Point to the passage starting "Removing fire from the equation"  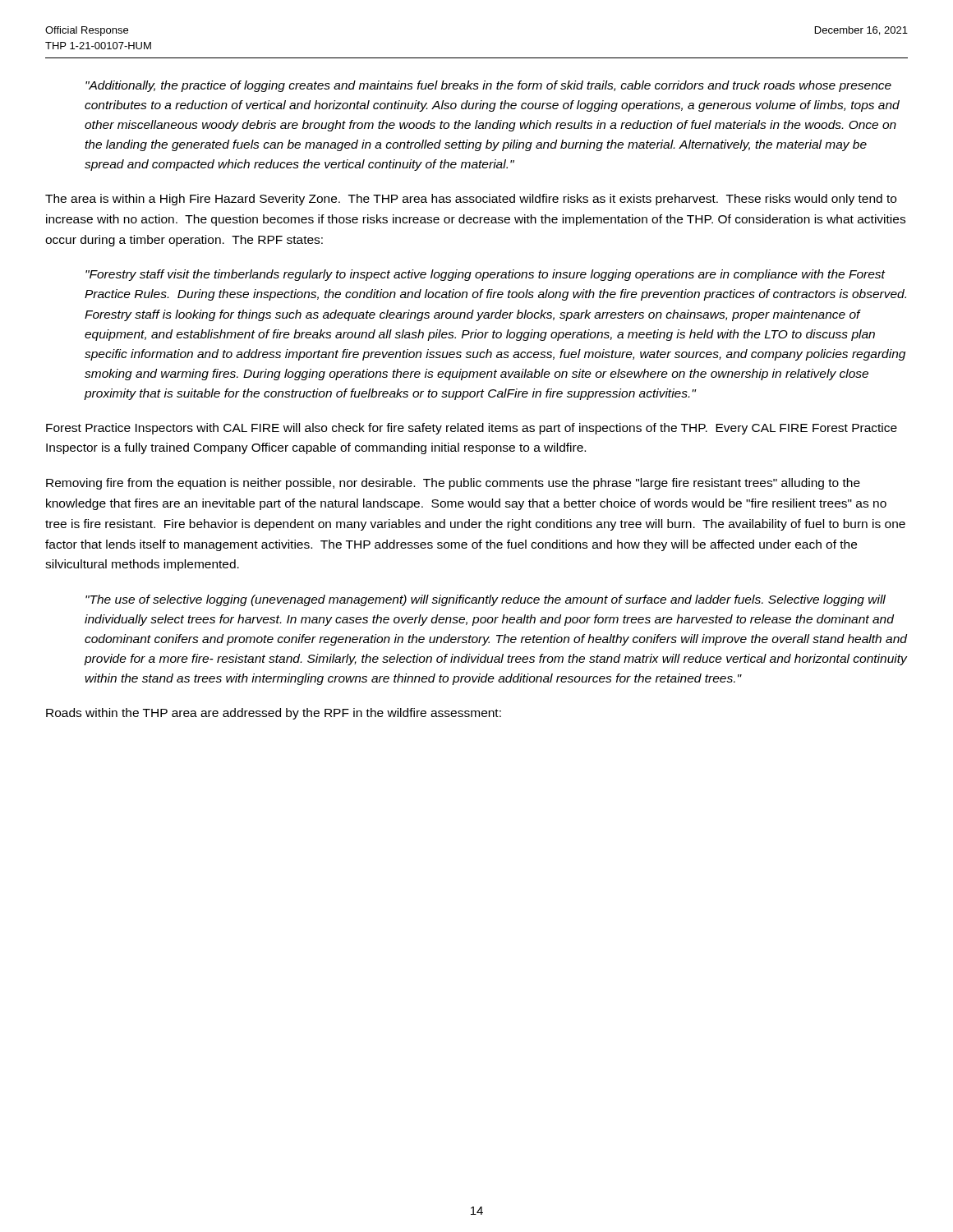tap(475, 523)
